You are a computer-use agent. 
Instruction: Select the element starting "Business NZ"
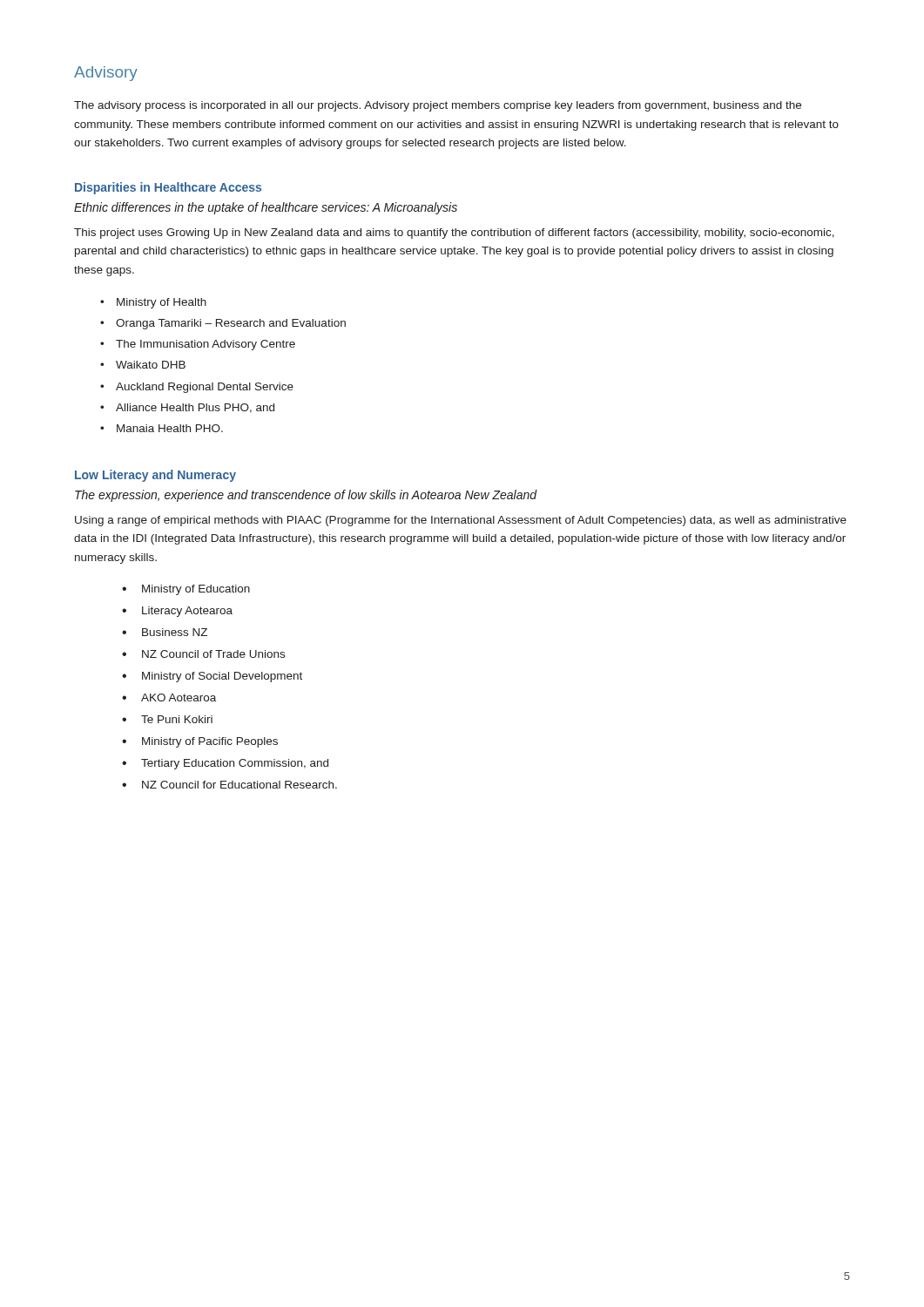point(174,632)
